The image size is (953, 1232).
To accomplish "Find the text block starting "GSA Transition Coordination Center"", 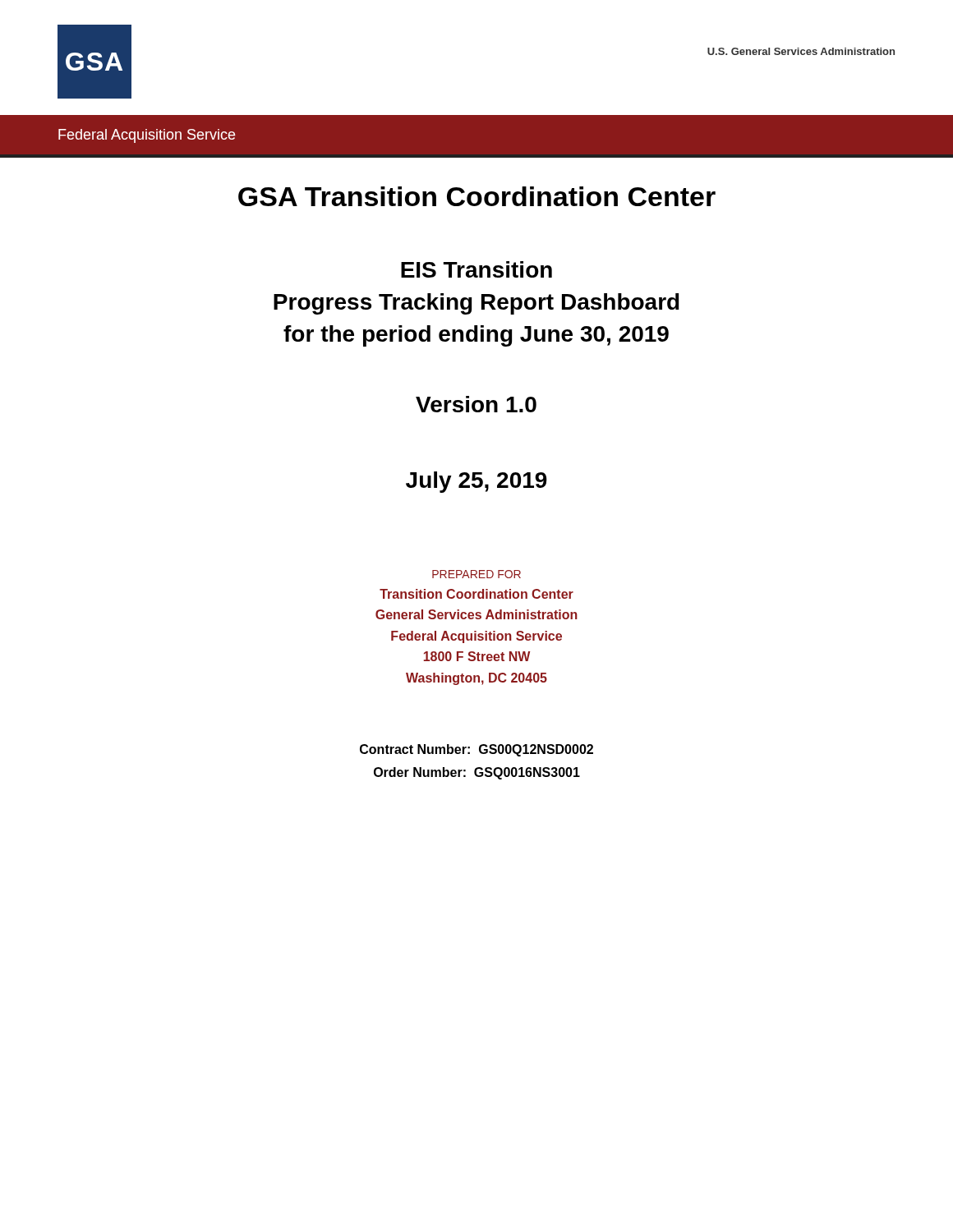I will (476, 196).
